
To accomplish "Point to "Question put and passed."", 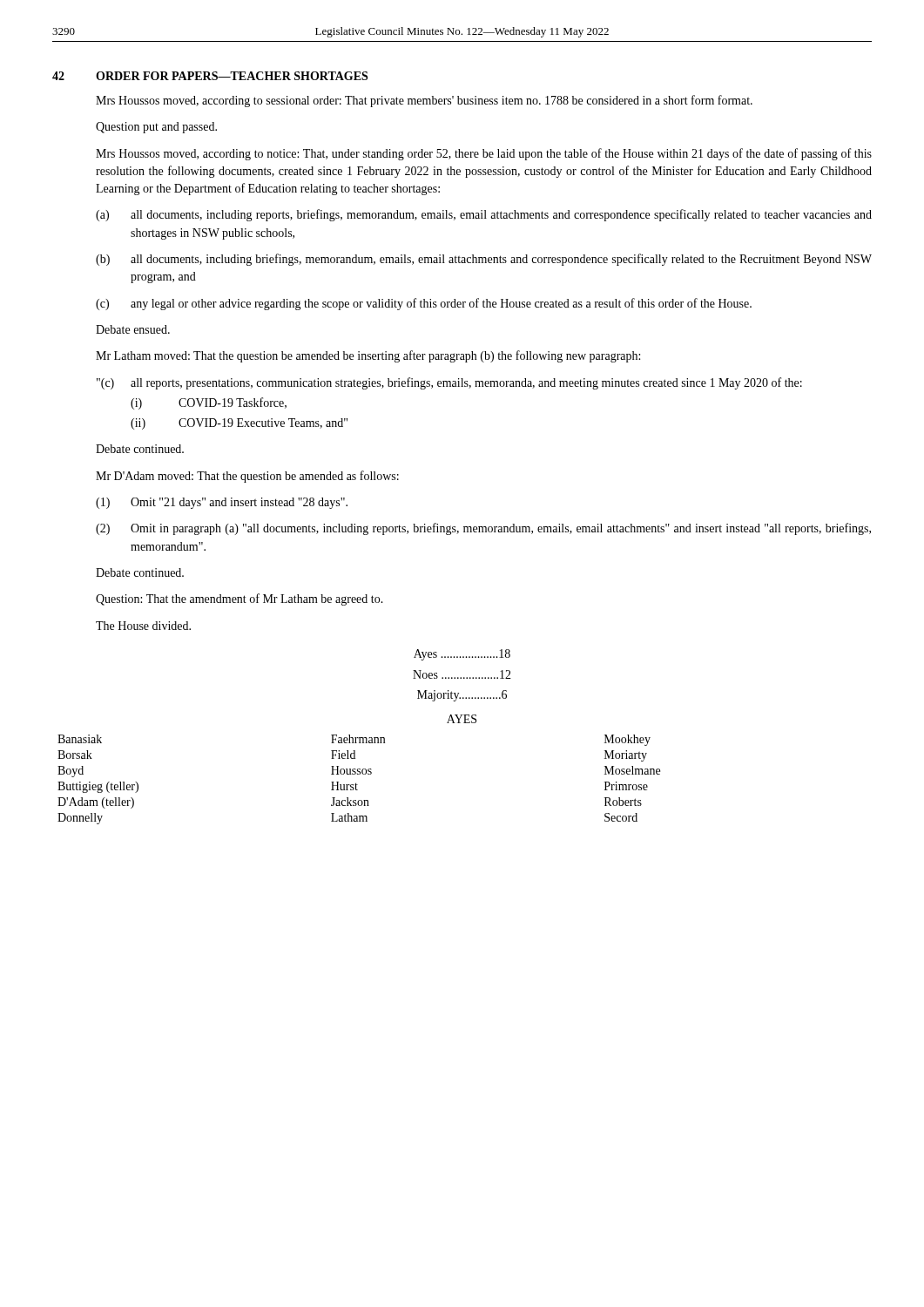I will [x=157, y=127].
